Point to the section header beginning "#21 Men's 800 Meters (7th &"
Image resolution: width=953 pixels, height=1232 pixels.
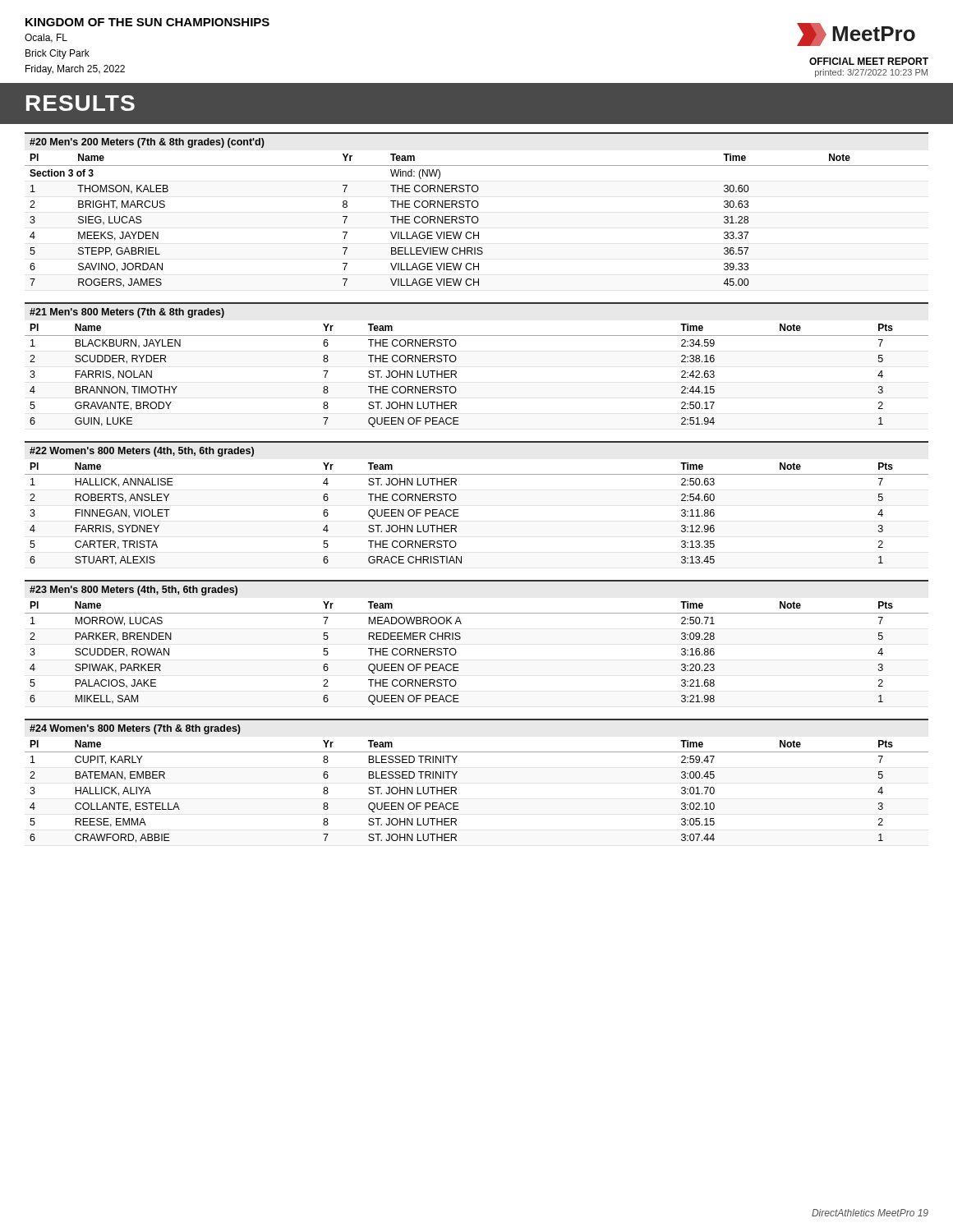tap(127, 312)
